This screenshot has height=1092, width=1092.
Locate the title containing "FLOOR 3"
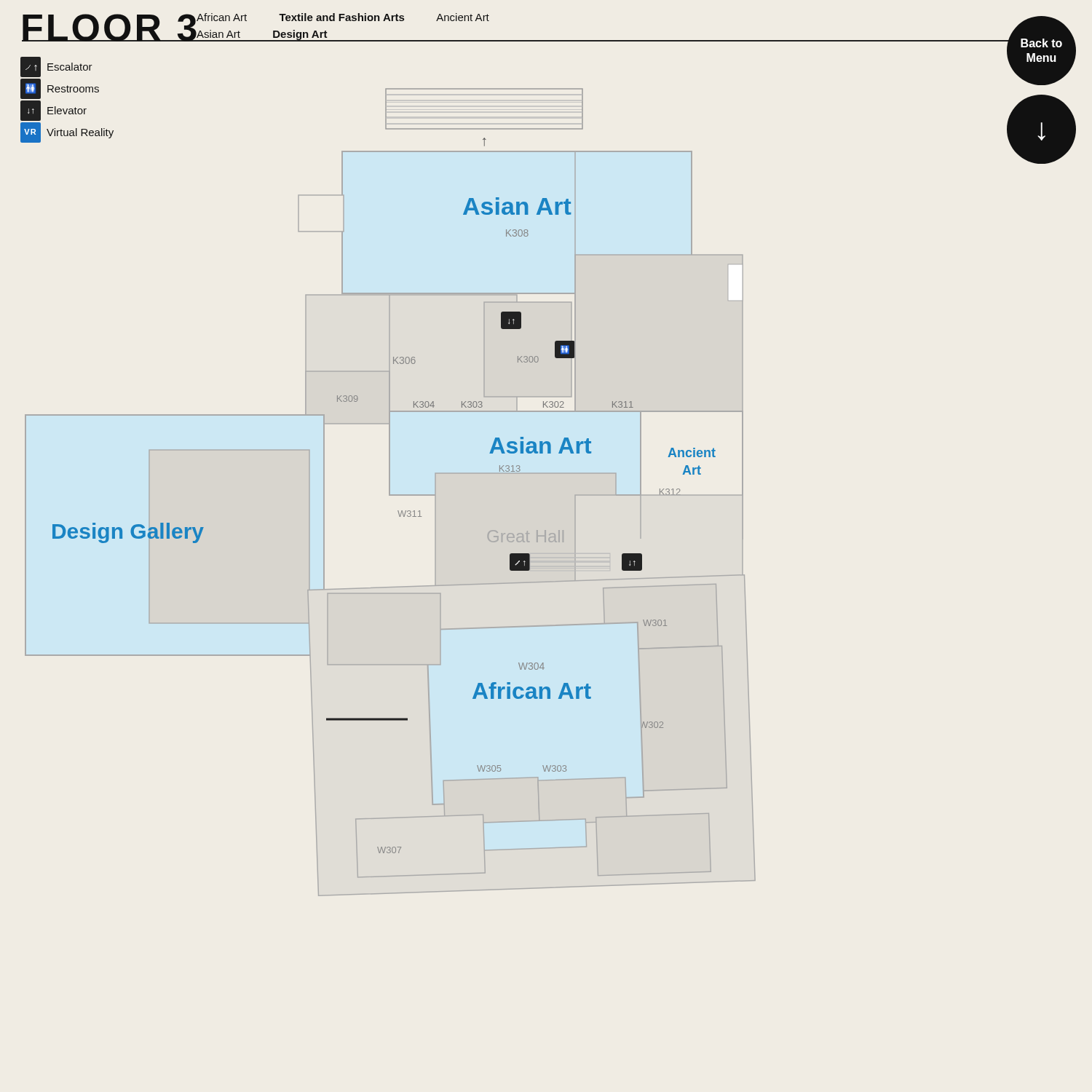click(x=110, y=28)
